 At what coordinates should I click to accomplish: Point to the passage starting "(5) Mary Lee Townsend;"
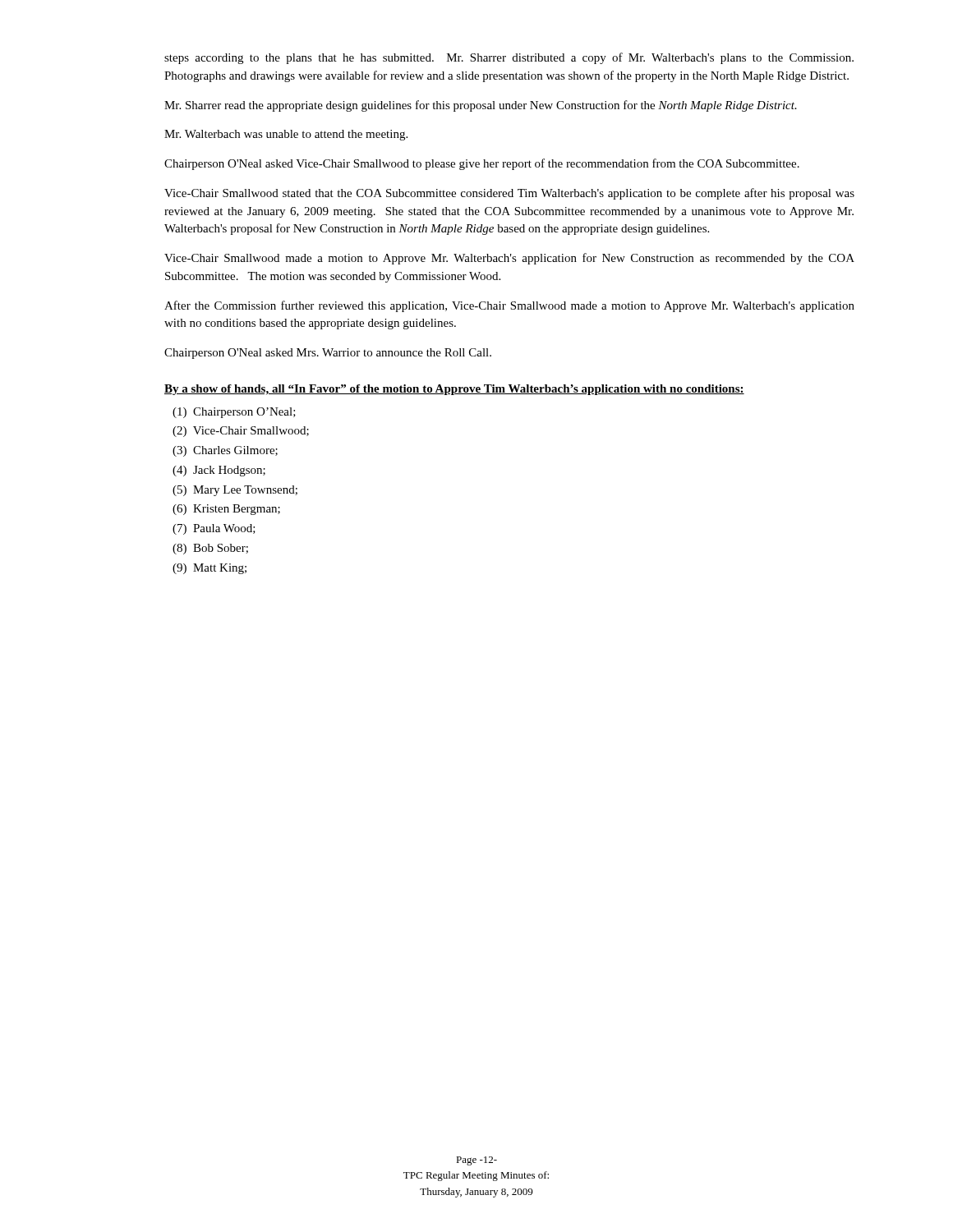[x=235, y=489]
